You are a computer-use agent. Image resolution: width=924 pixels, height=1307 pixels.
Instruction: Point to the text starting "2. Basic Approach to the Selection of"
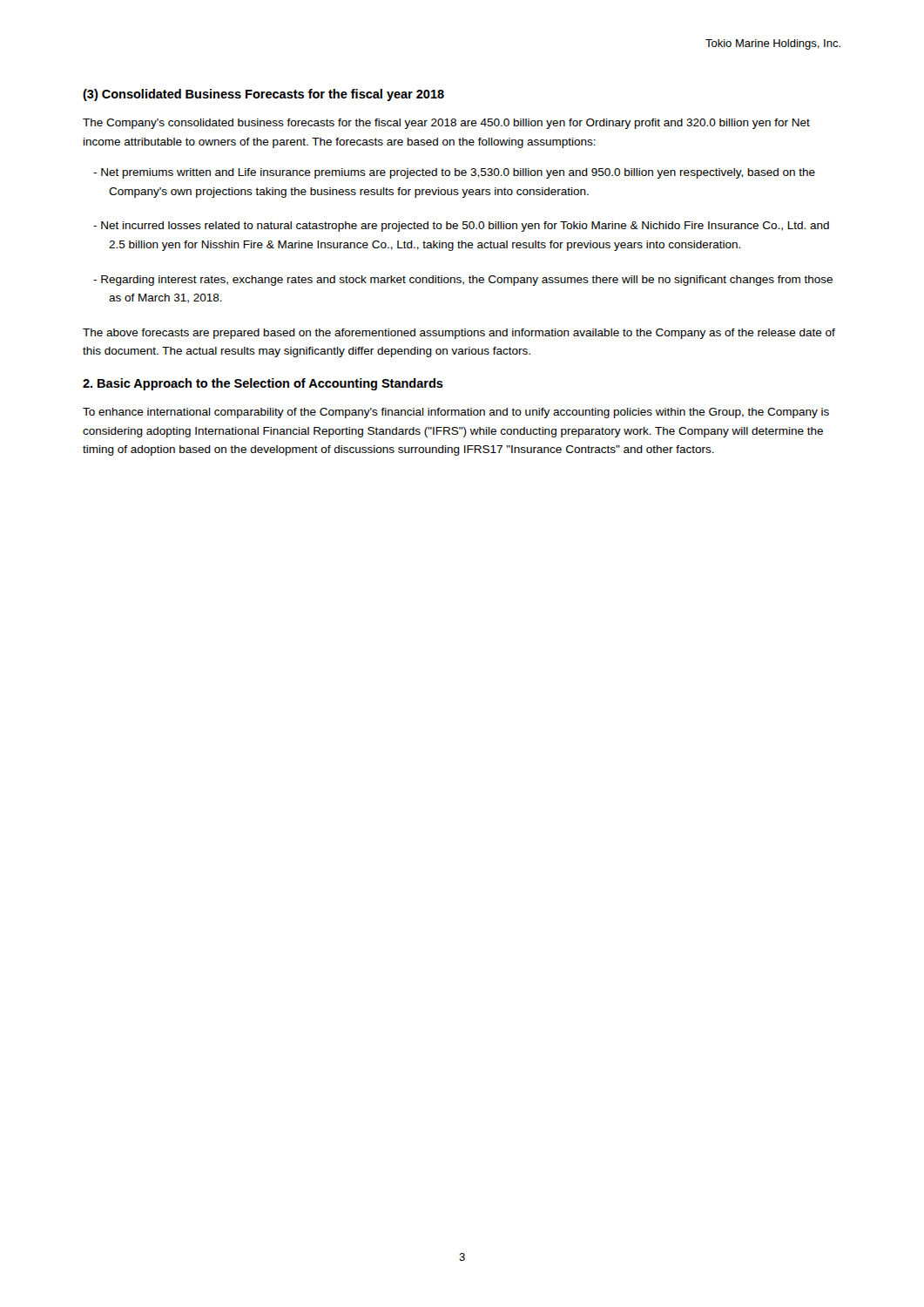click(263, 383)
